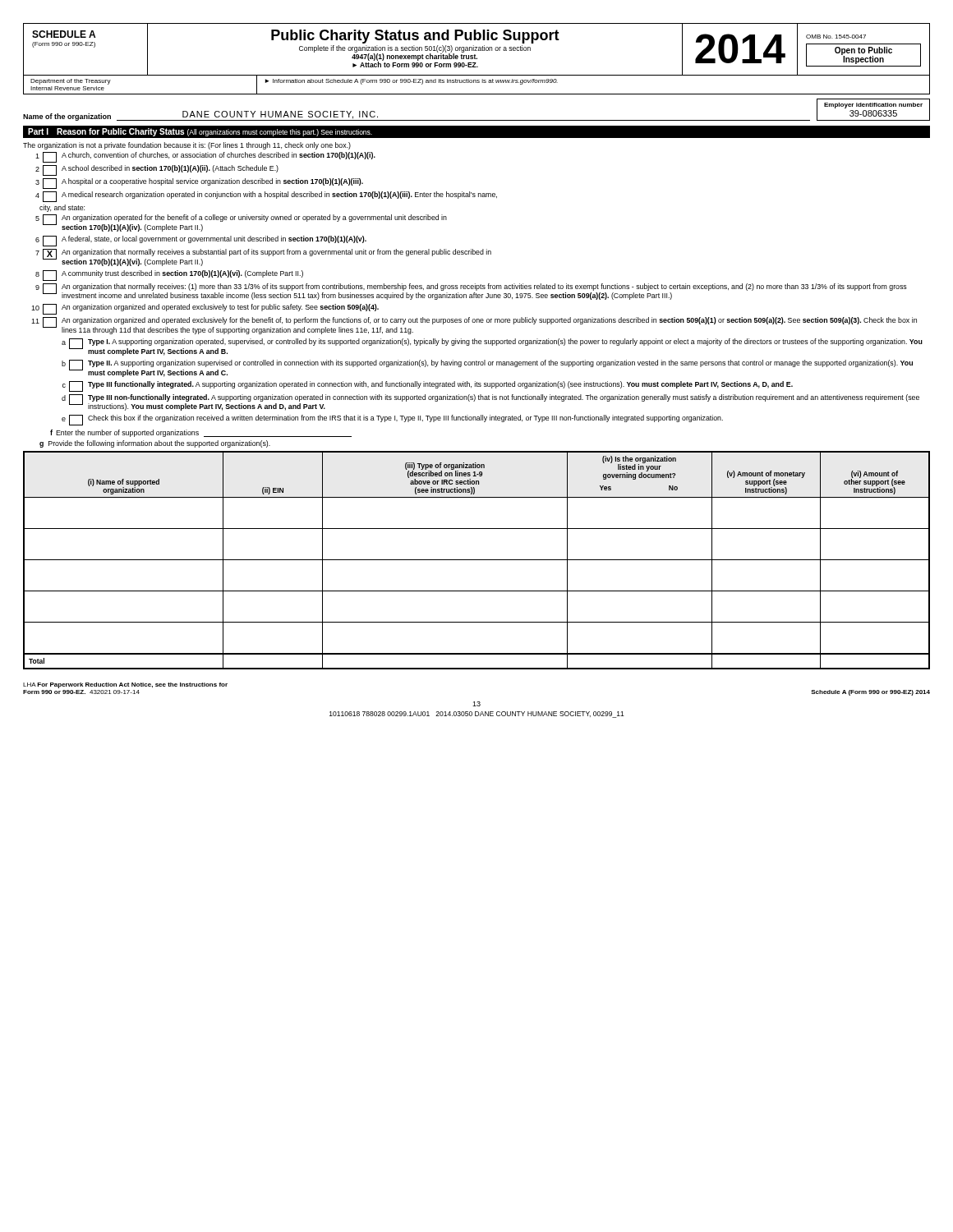Navigate to the region starting "8 A community trust described in section"
The width and height of the screenshot is (953, 1232).
(x=476, y=275)
